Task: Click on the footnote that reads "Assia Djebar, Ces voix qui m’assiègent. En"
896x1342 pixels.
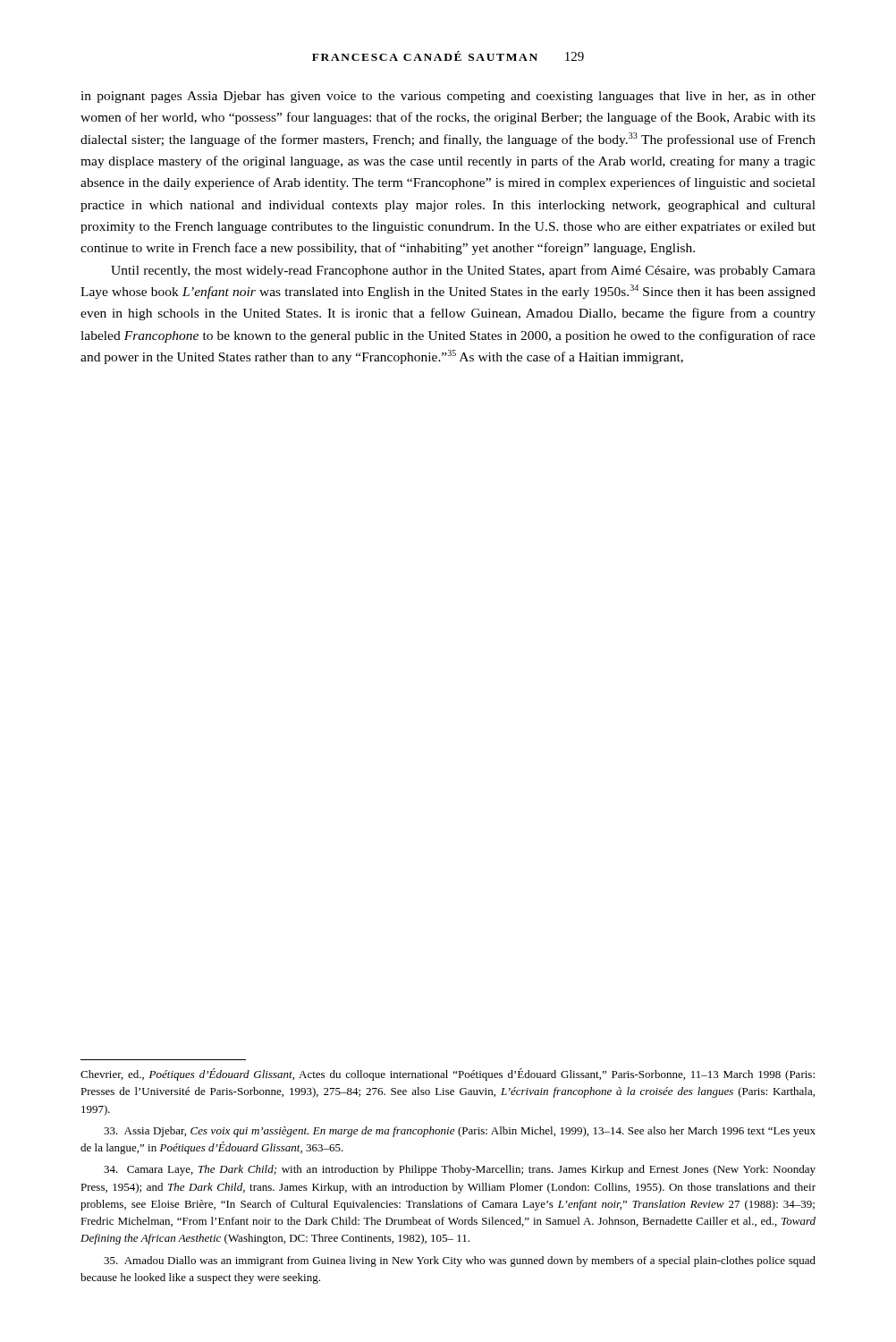Action: [x=448, y=1139]
